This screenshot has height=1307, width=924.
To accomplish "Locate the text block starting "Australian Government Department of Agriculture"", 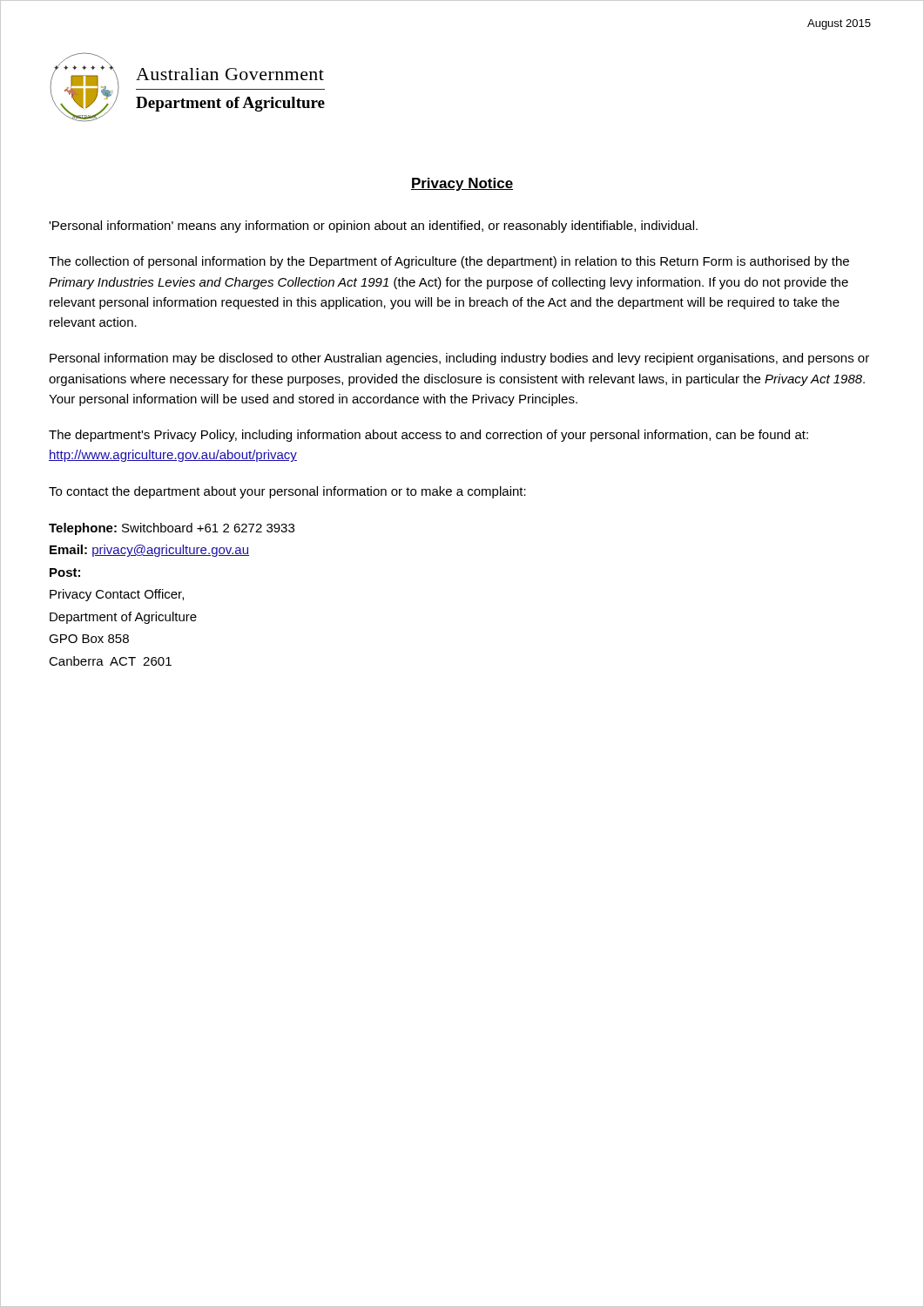I will (230, 87).
